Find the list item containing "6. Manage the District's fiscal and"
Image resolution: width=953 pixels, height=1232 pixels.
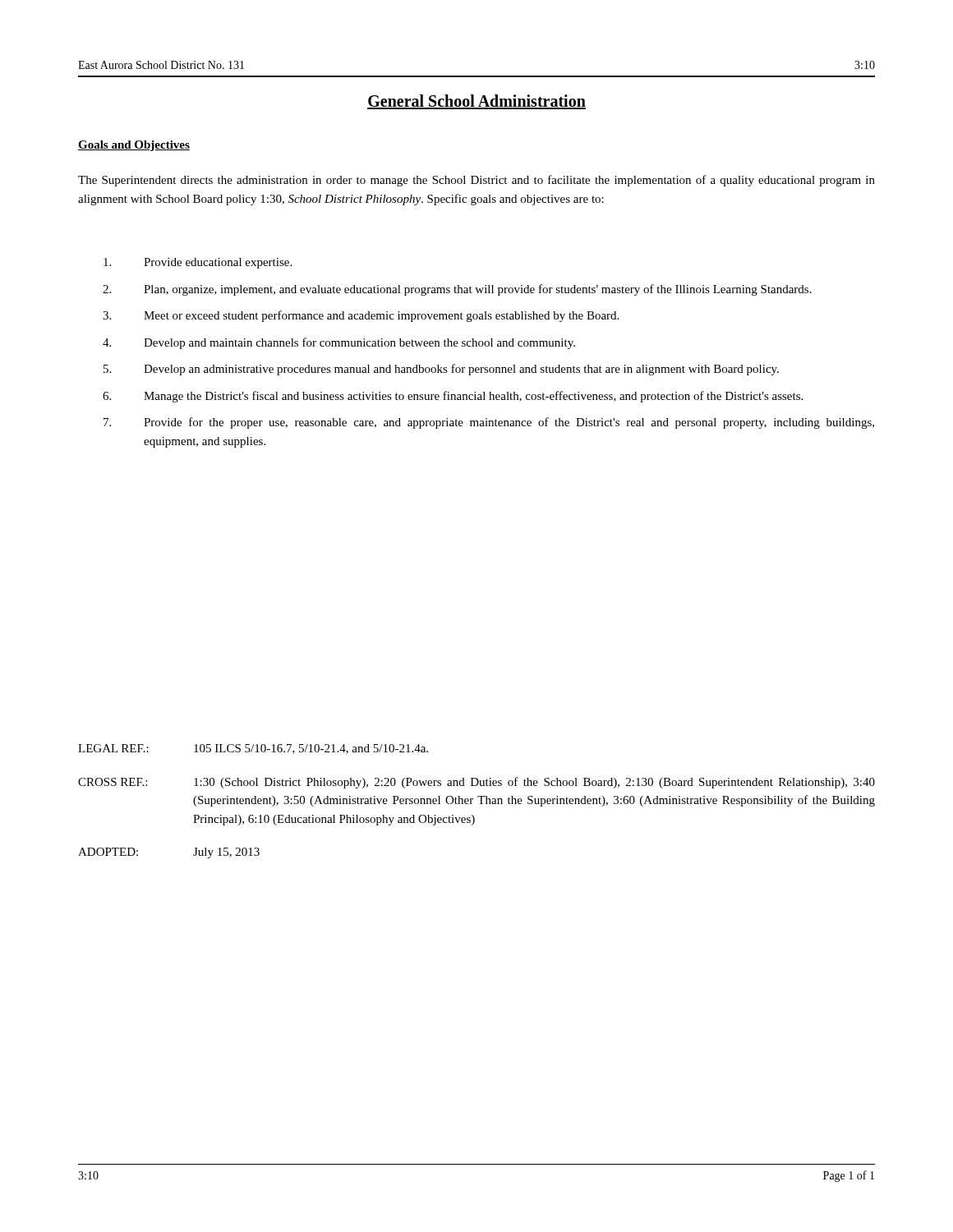(476, 396)
